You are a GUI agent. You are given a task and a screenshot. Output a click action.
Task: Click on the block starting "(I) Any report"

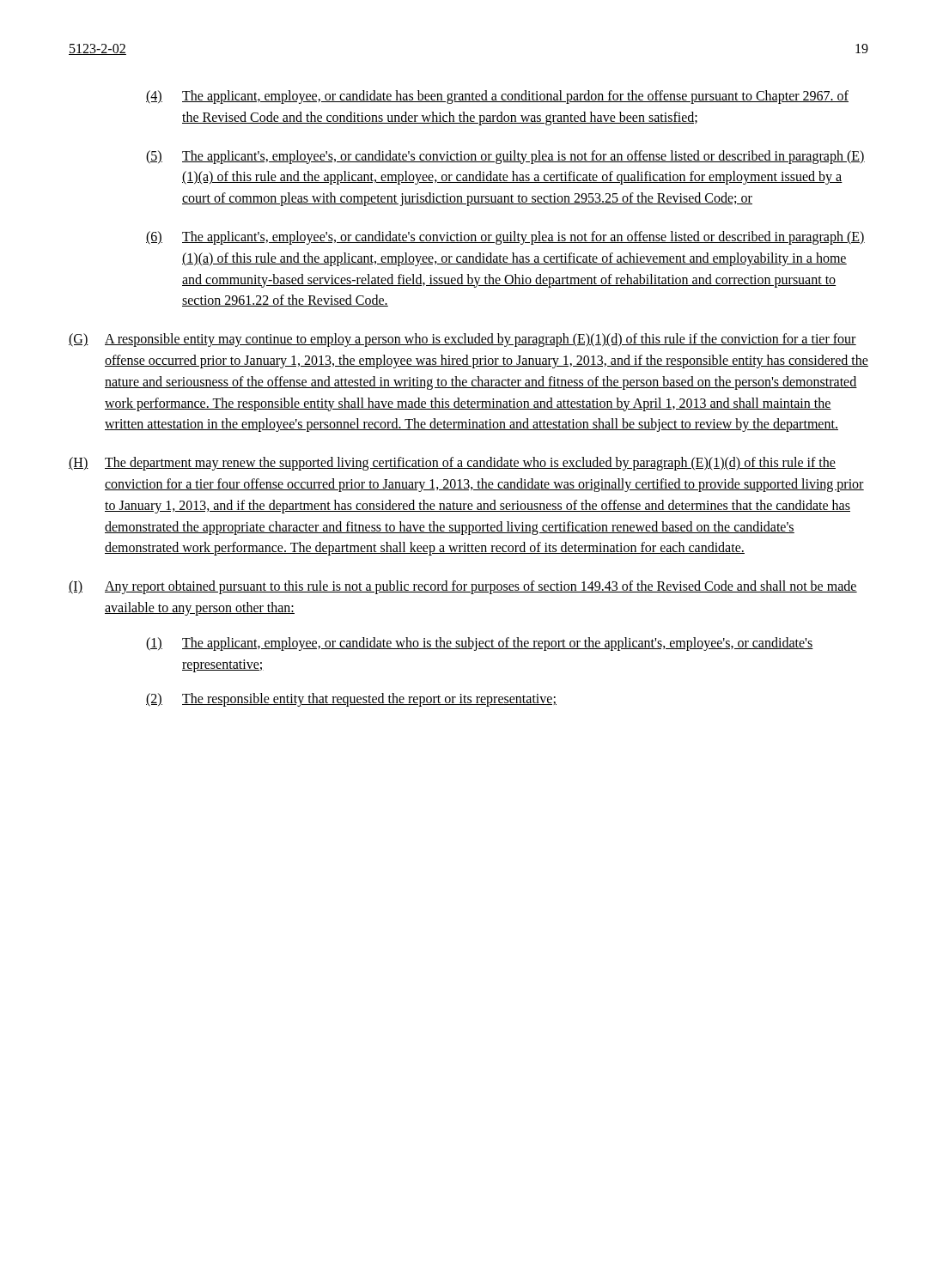click(x=468, y=598)
